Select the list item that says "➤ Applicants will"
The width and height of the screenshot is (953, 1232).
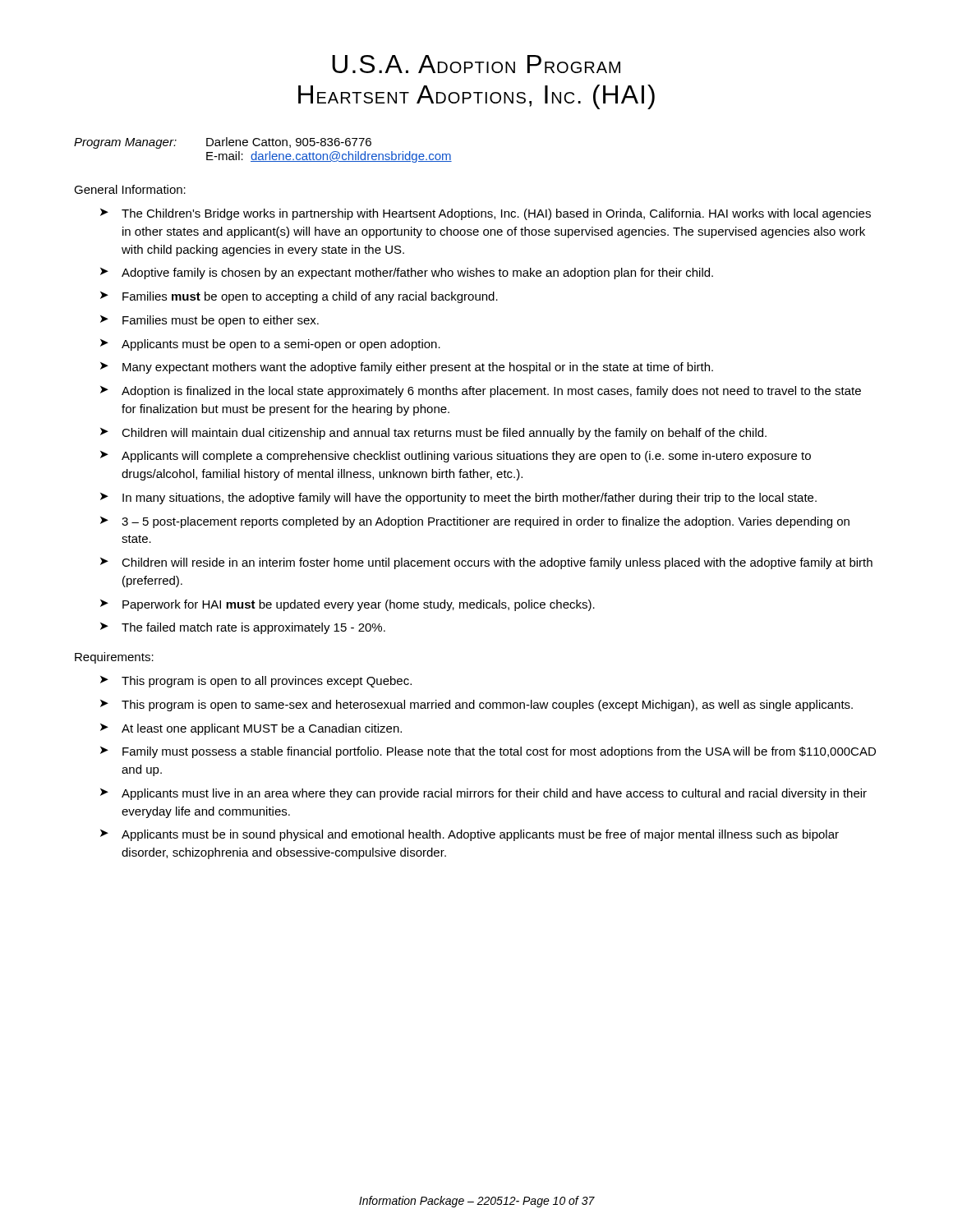(489, 465)
